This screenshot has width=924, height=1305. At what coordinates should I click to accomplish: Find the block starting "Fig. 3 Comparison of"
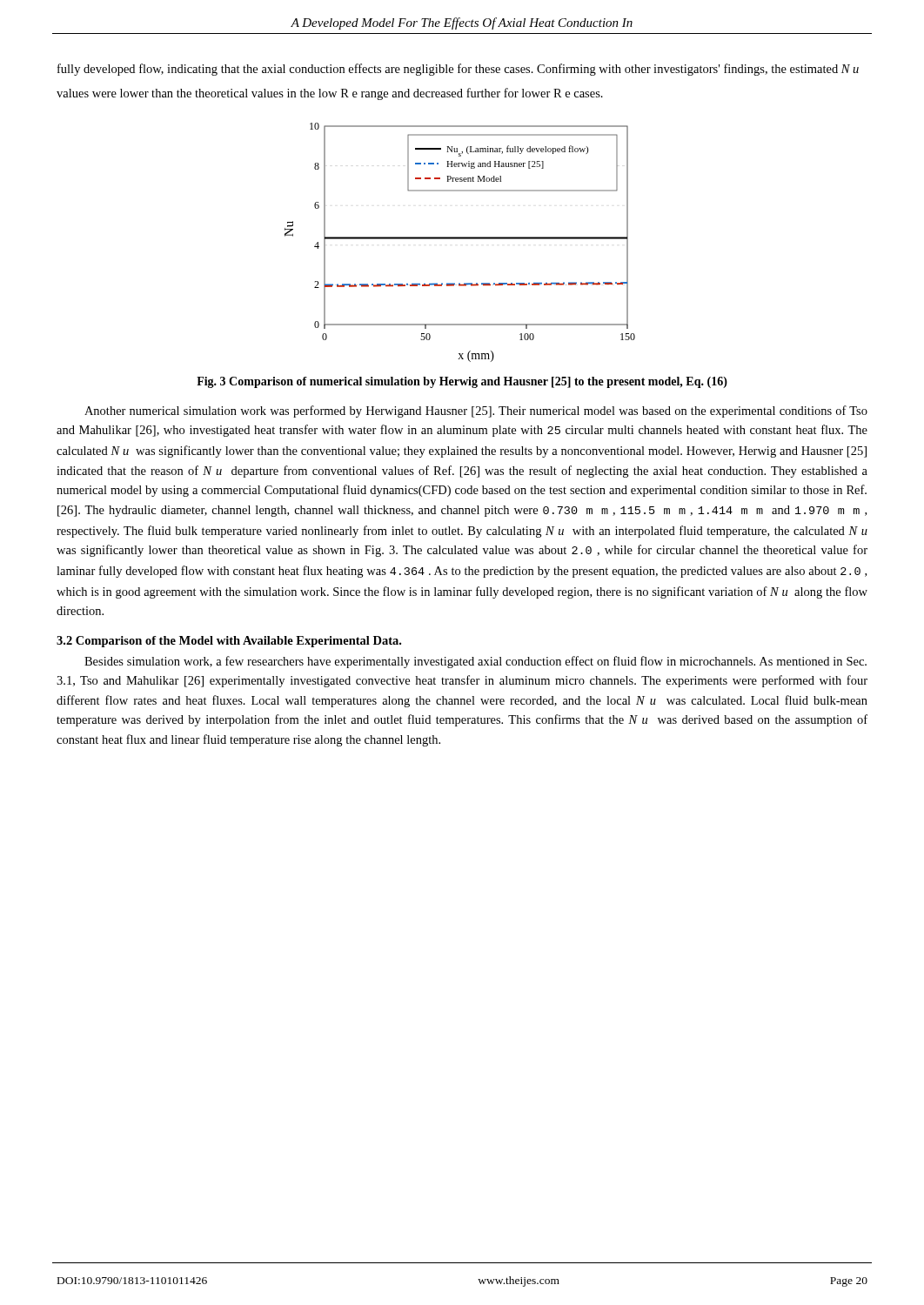click(x=462, y=381)
